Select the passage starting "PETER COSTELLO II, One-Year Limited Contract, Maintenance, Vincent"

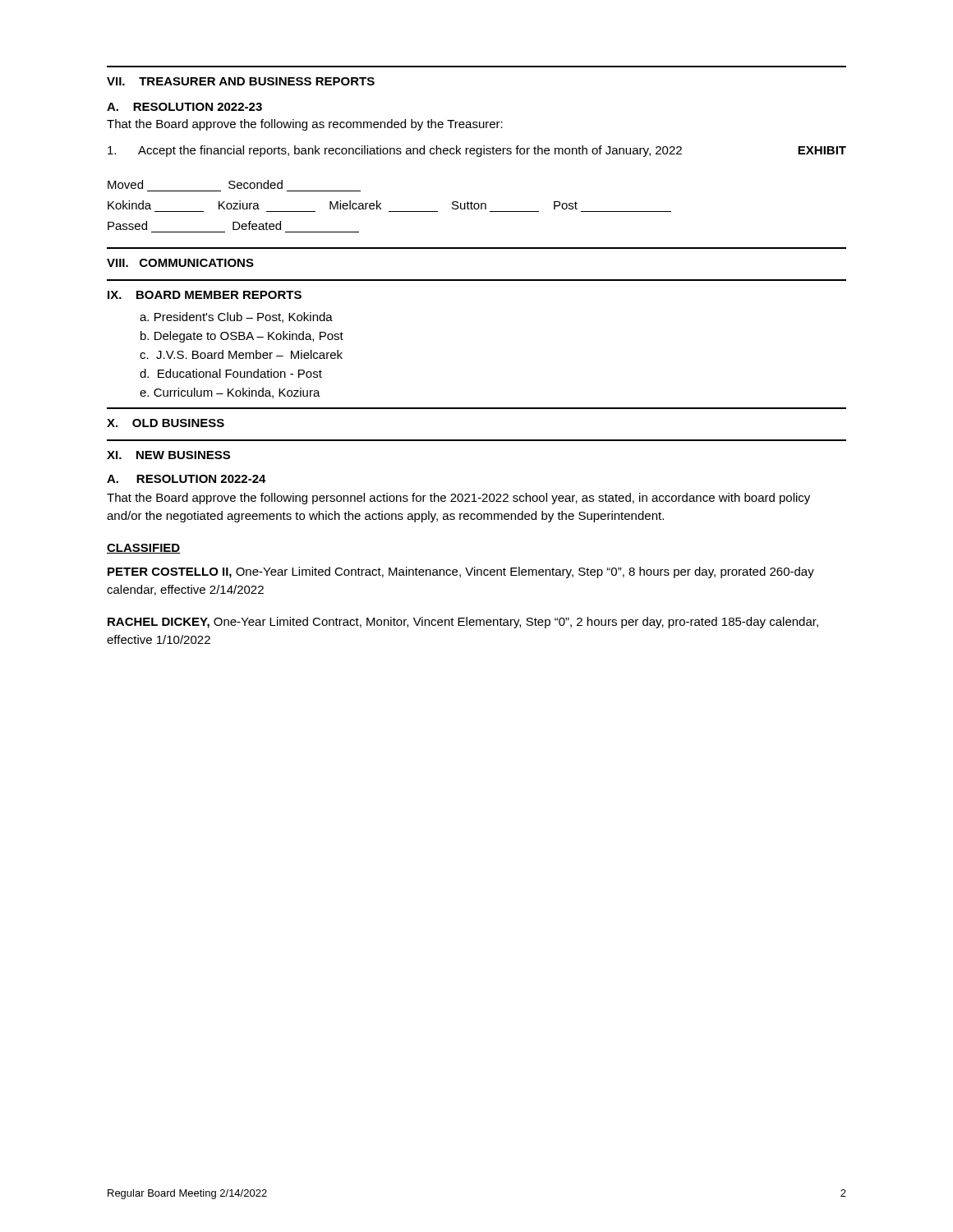pos(460,580)
